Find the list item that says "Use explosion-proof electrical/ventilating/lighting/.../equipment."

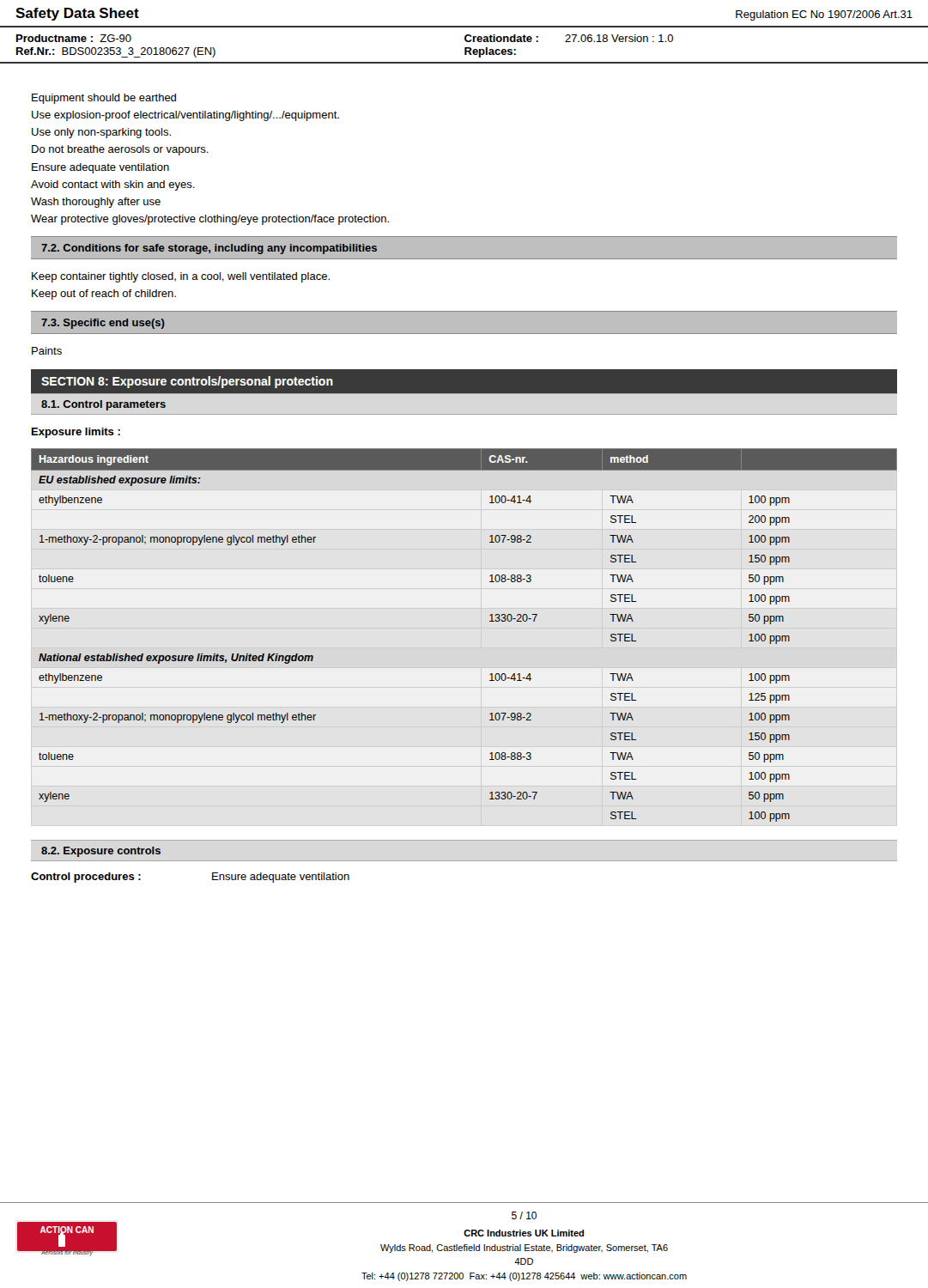pyautogui.click(x=185, y=115)
